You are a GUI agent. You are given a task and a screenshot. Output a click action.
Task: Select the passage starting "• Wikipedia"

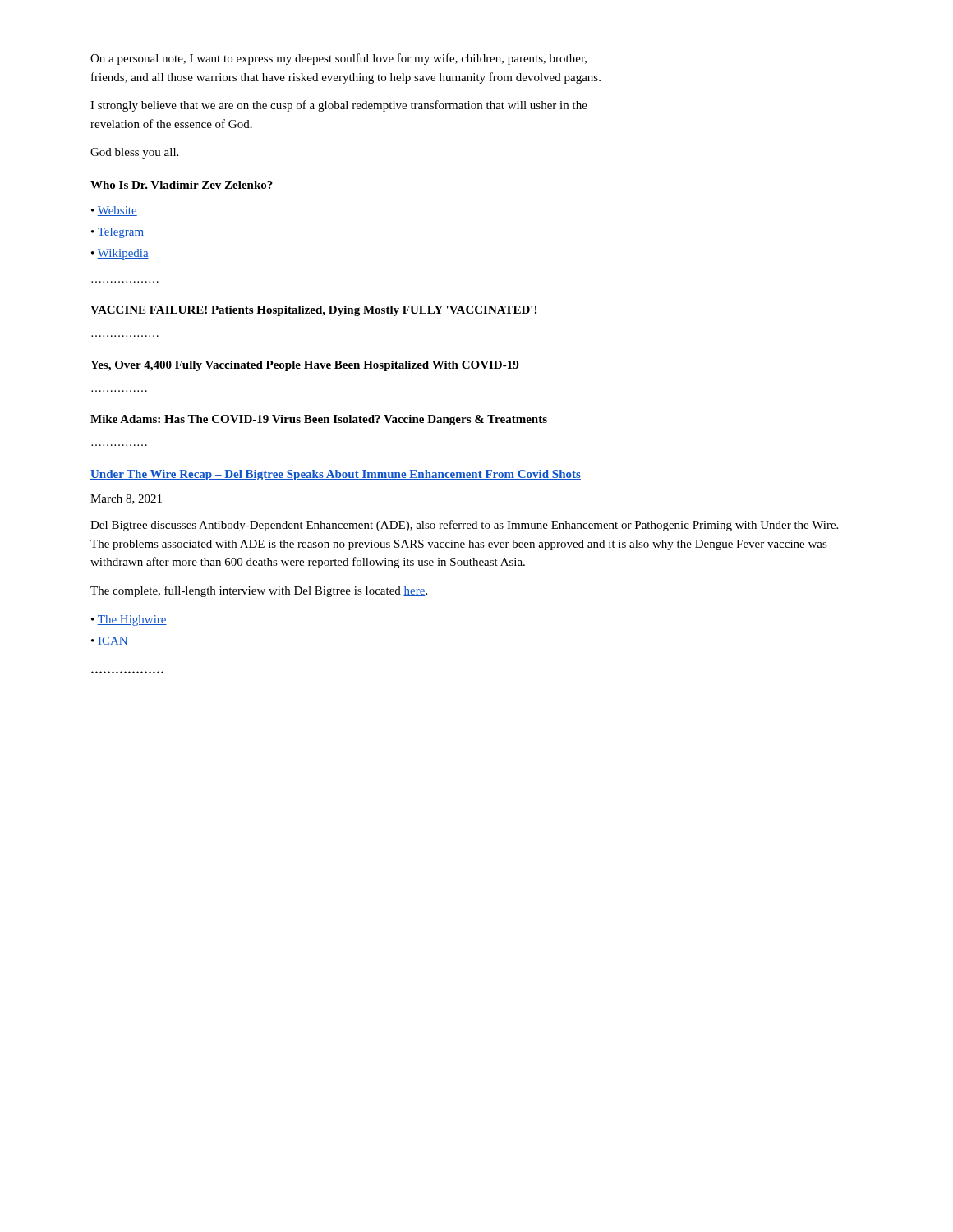tap(119, 253)
